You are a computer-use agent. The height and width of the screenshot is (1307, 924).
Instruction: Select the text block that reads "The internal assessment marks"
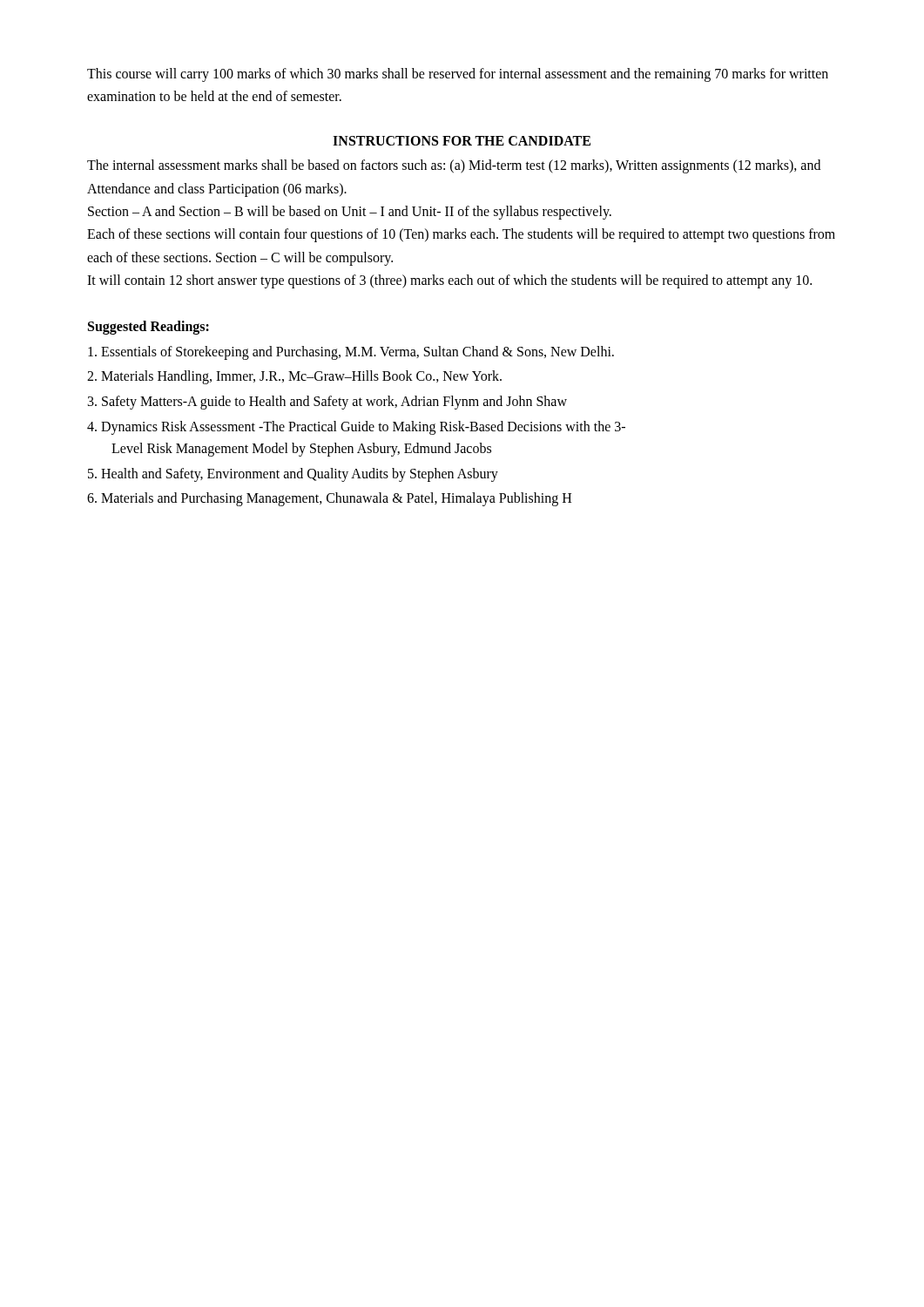pos(461,223)
